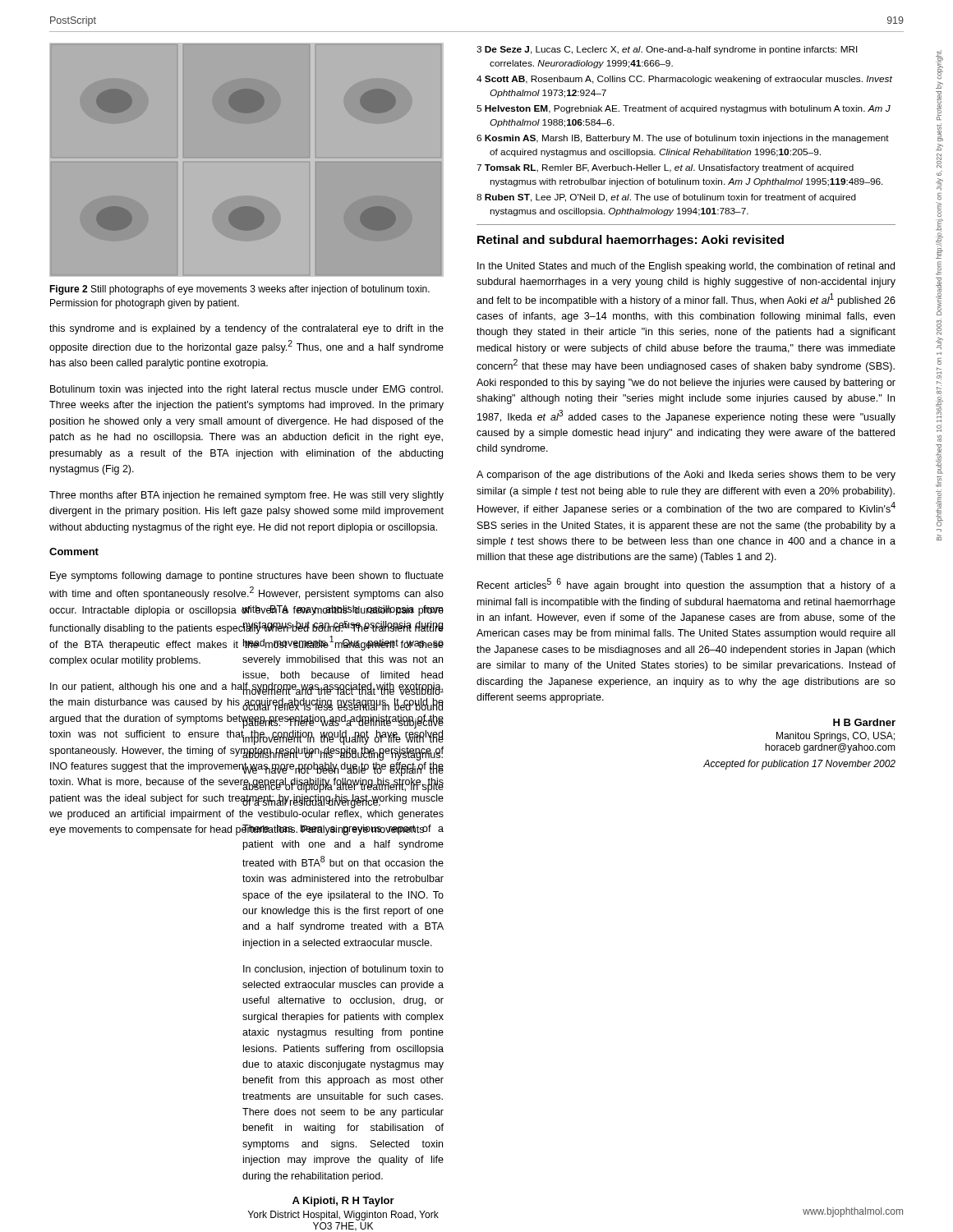Point to the text starting "4 Scott AB,"
Viewport: 953px width, 1232px height.
(684, 86)
